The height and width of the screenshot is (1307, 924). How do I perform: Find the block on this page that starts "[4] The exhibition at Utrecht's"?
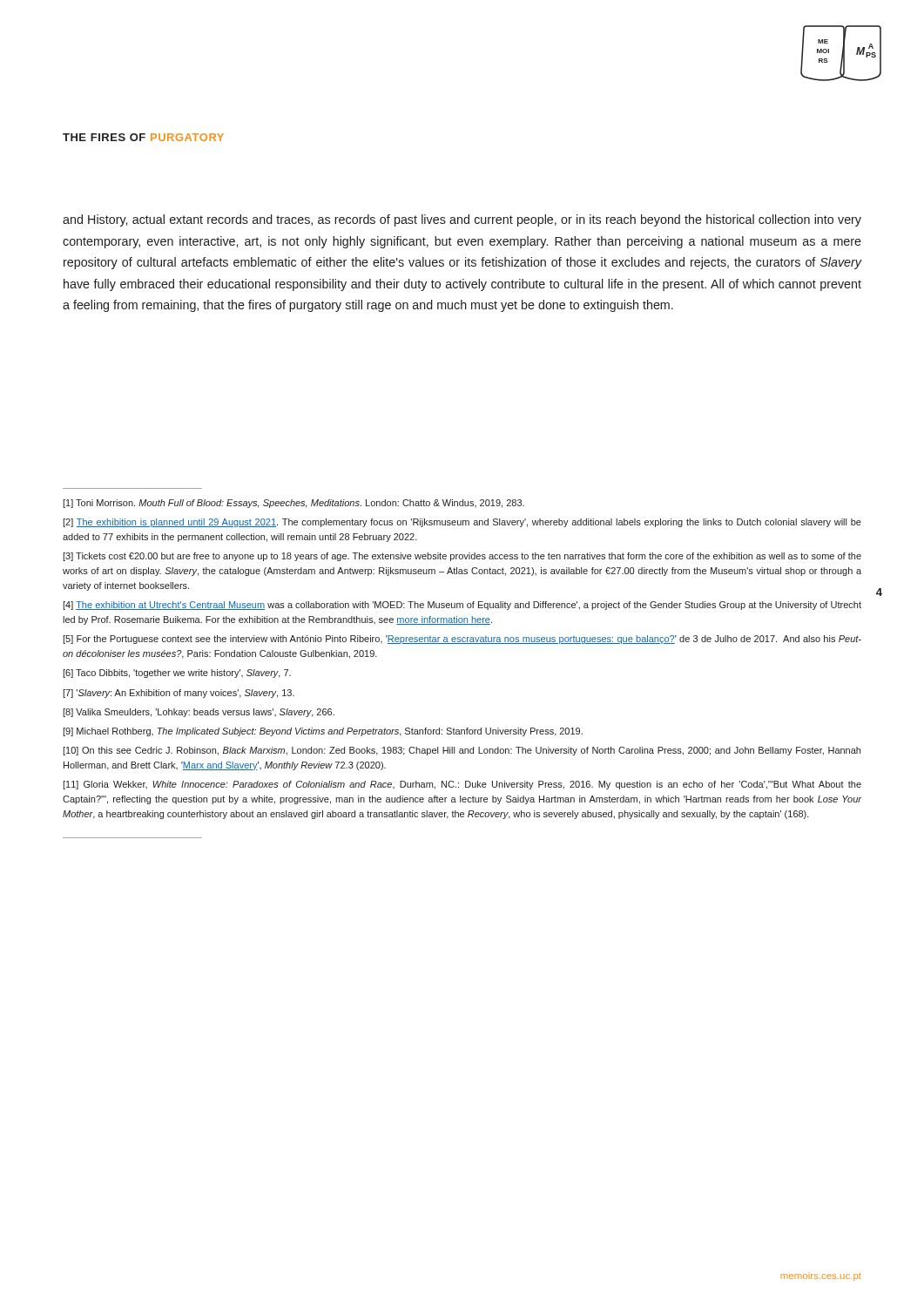(462, 612)
